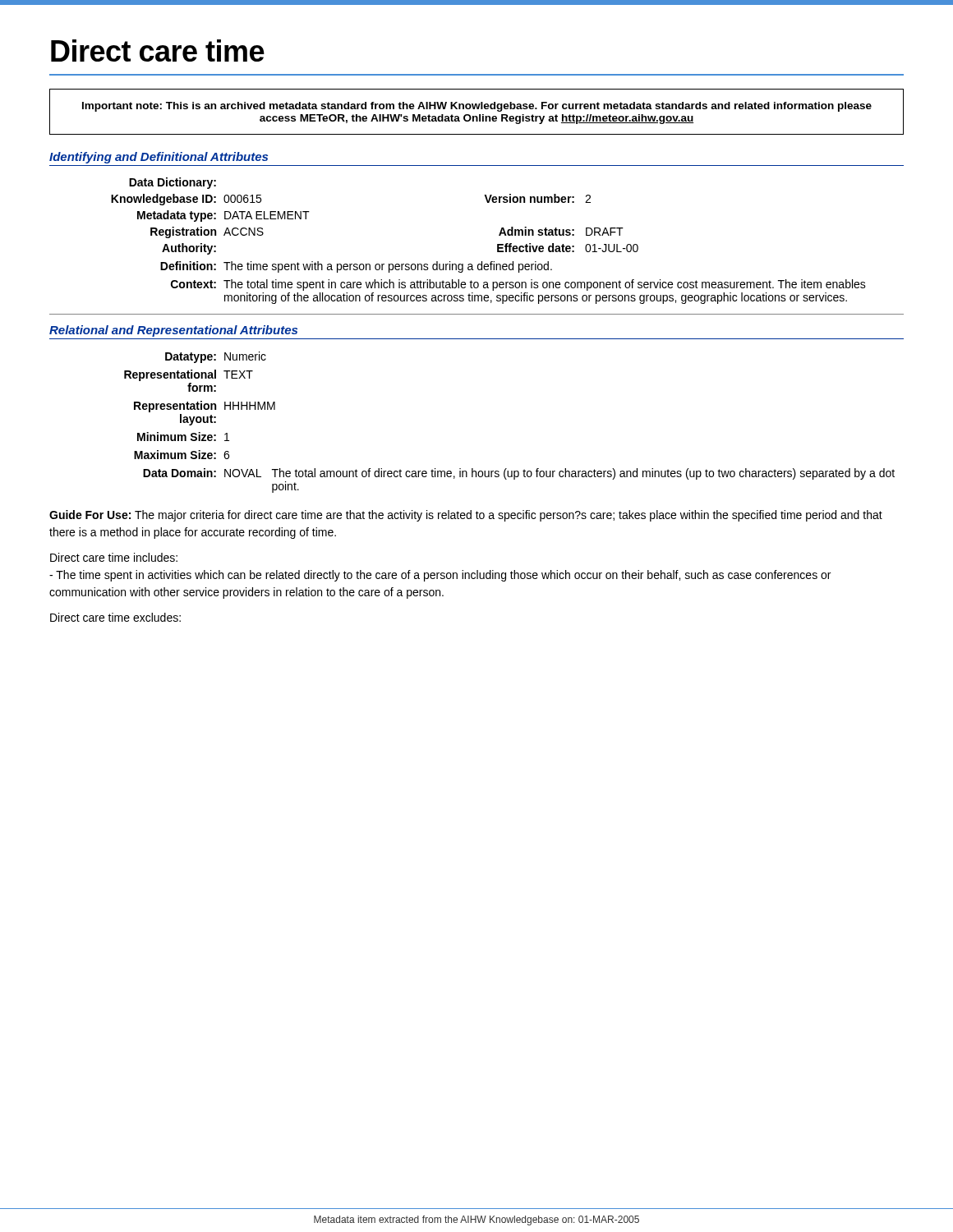Navigate to the passage starting "Important note: This is an archived"

[476, 112]
